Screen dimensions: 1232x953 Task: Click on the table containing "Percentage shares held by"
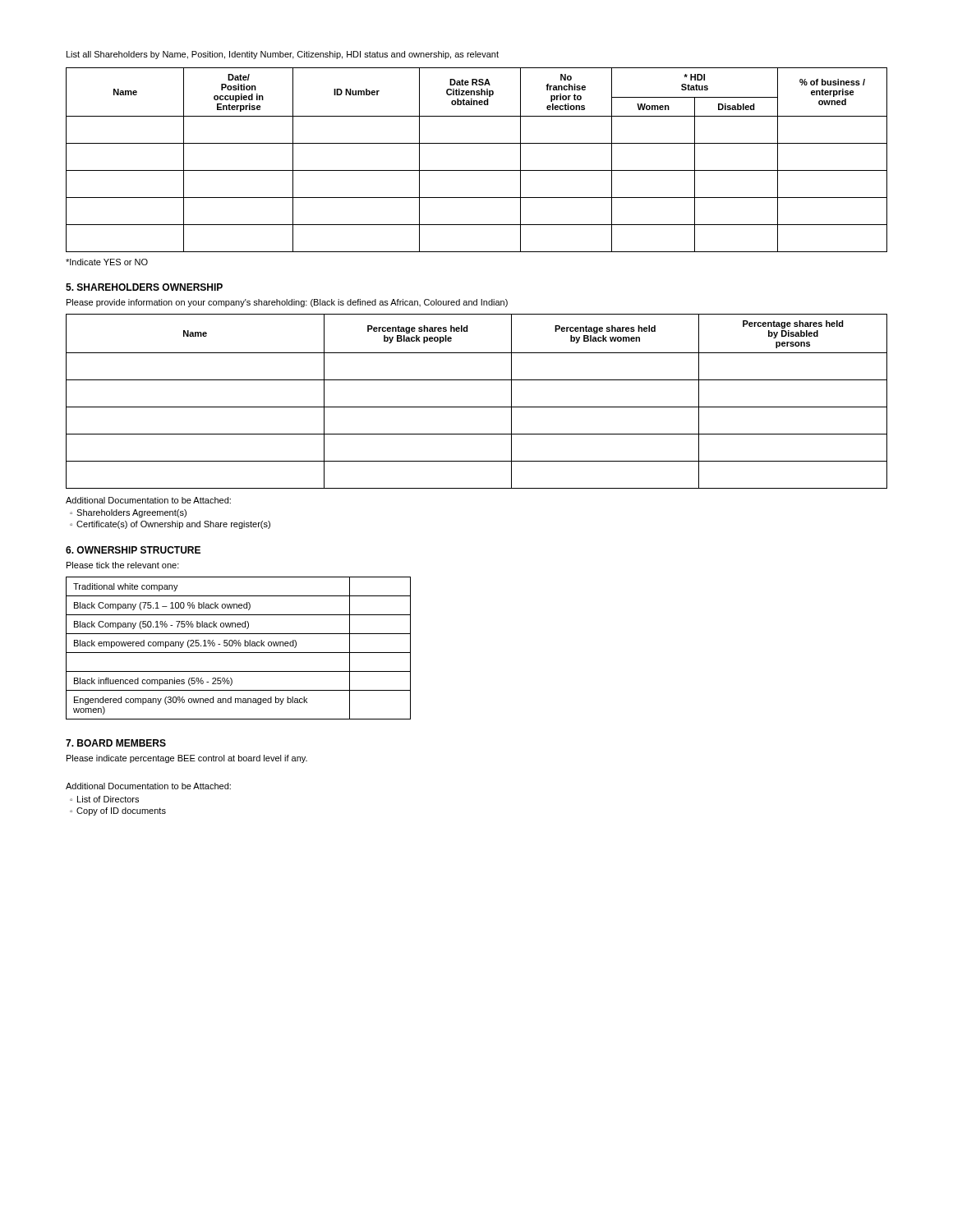click(476, 401)
